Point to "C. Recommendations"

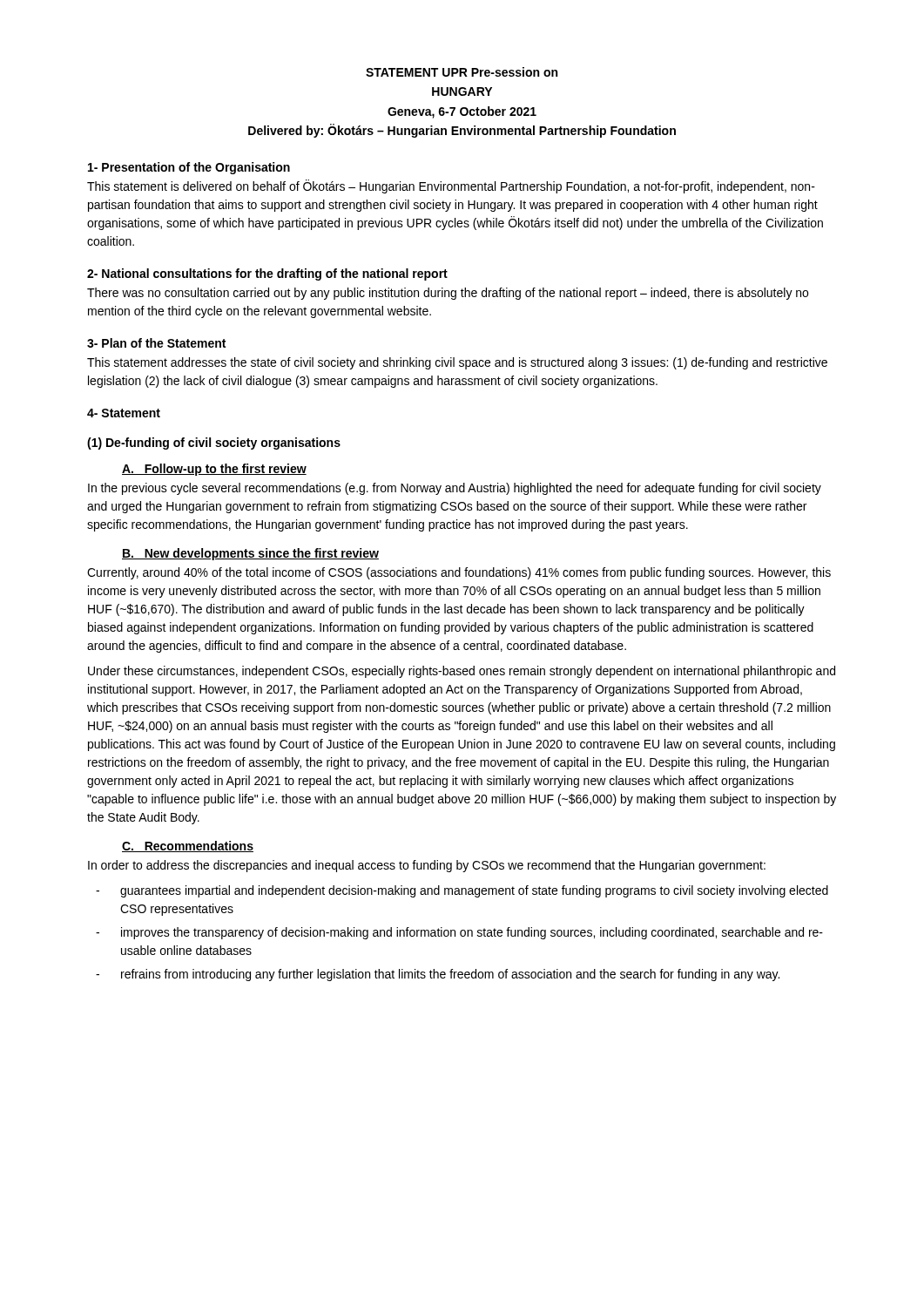188,846
